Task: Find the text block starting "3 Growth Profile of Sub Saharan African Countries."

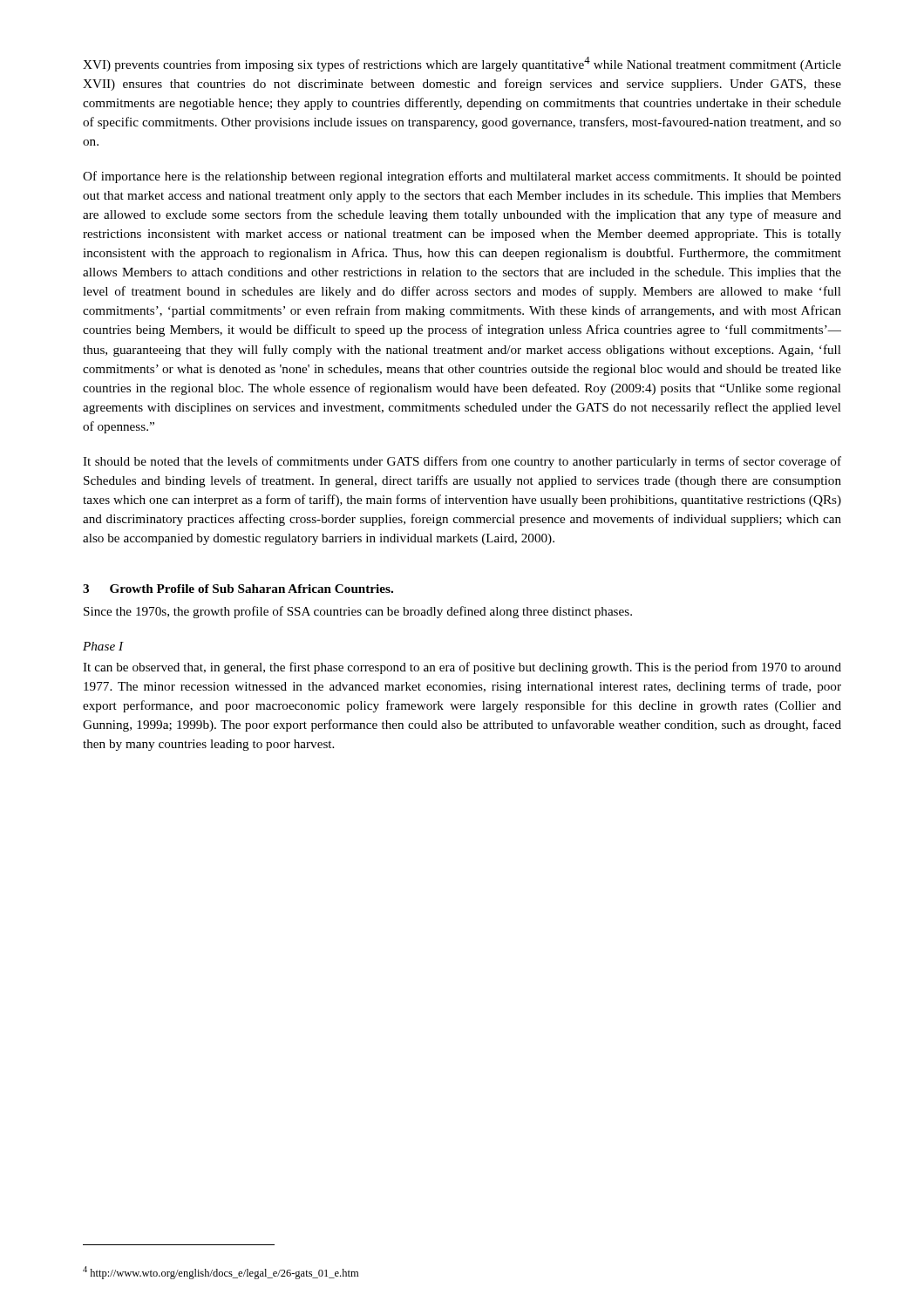Action: 238,588
